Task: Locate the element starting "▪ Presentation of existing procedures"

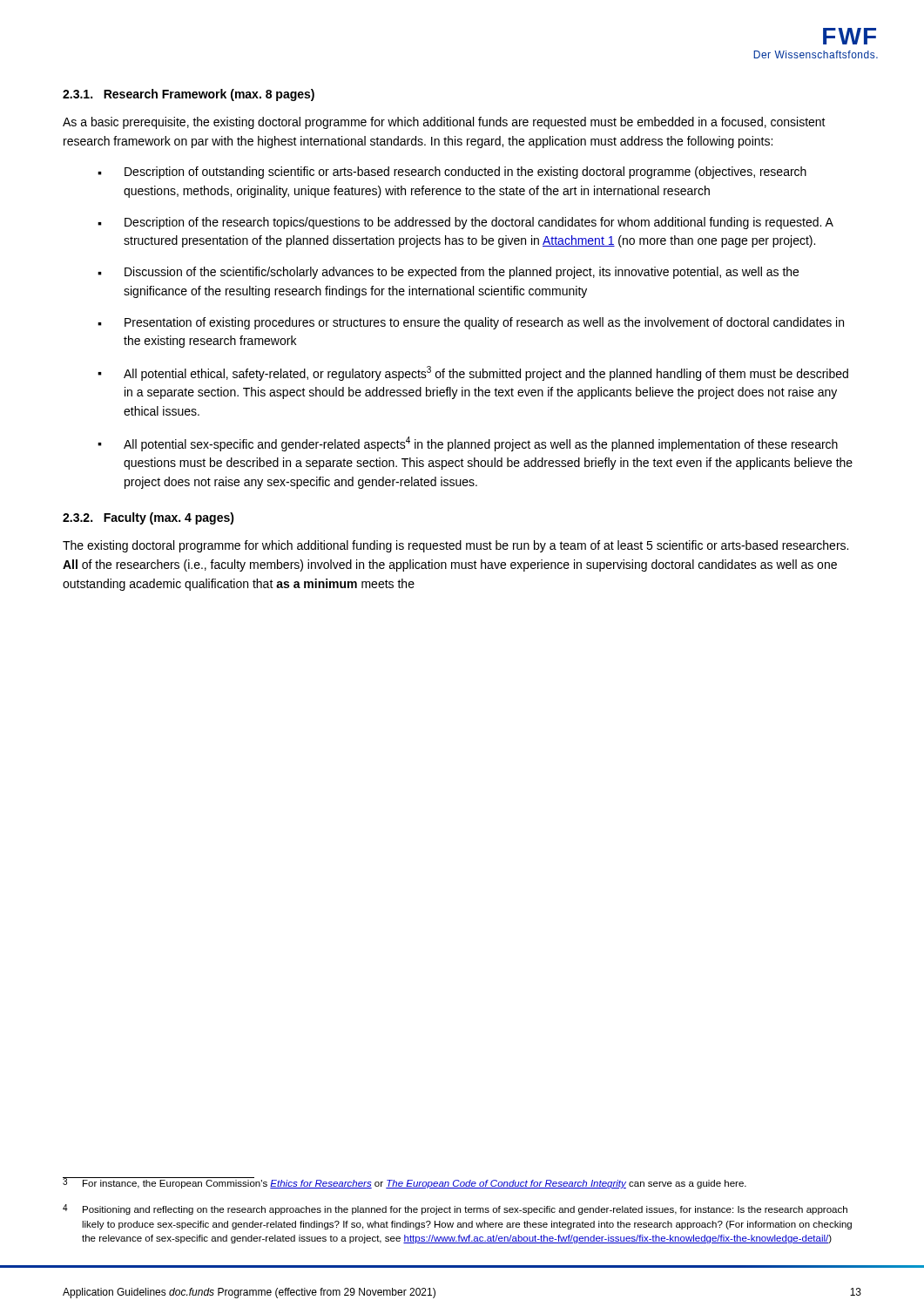Action: [479, 332]
